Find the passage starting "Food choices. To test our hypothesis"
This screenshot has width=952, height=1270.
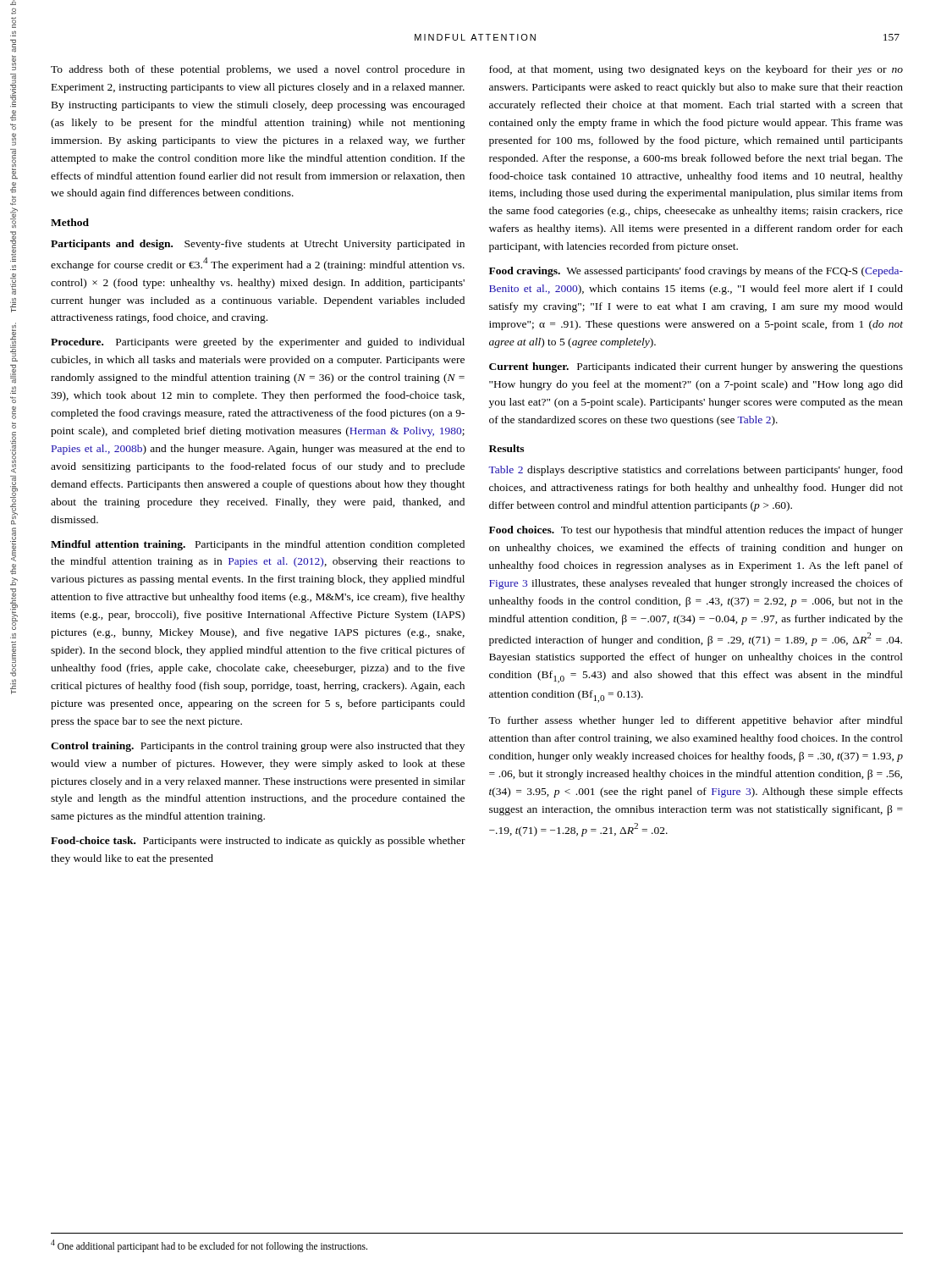(x=696, y=614)
